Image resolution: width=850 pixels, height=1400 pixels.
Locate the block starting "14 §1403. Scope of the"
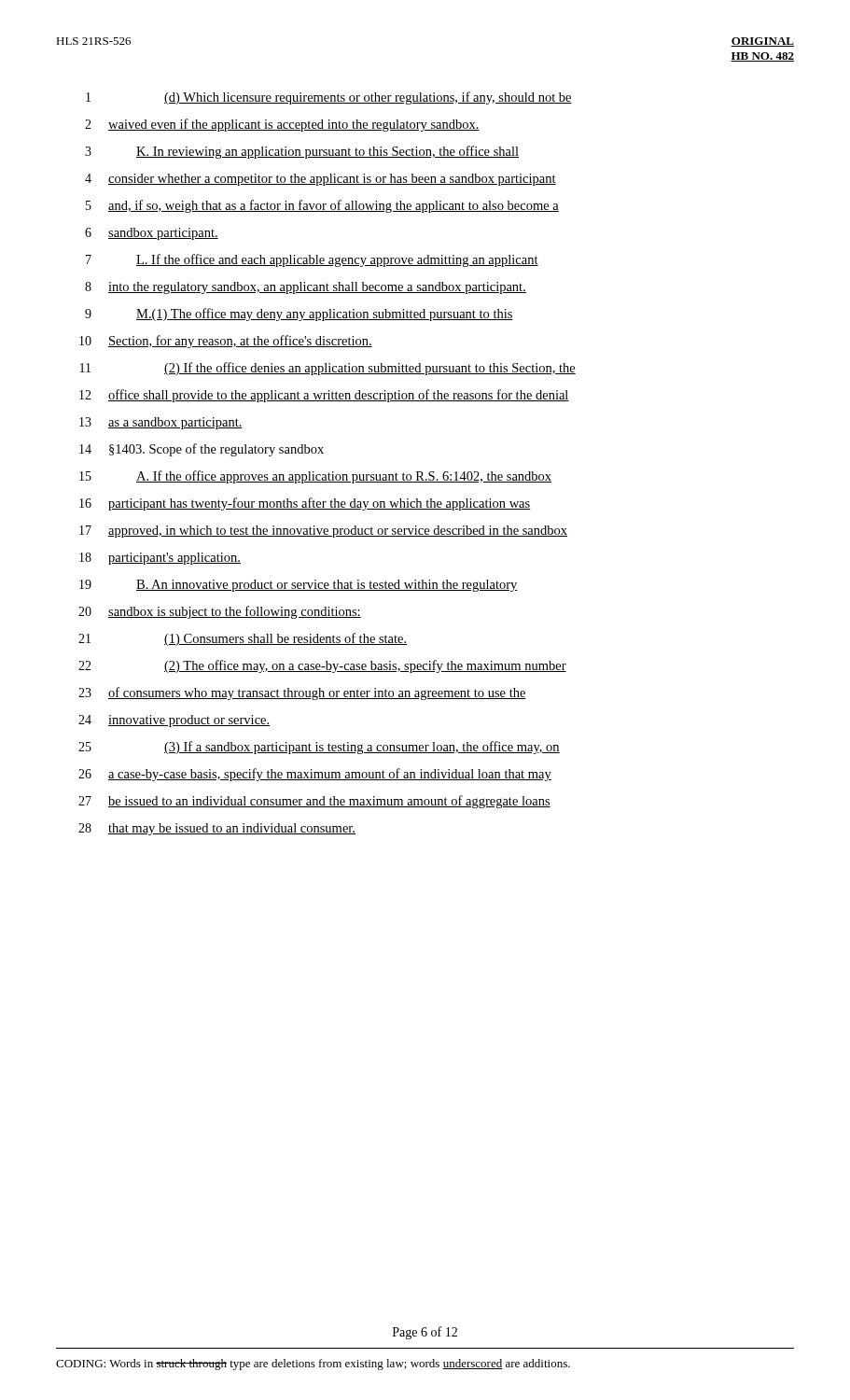[202, 450]
